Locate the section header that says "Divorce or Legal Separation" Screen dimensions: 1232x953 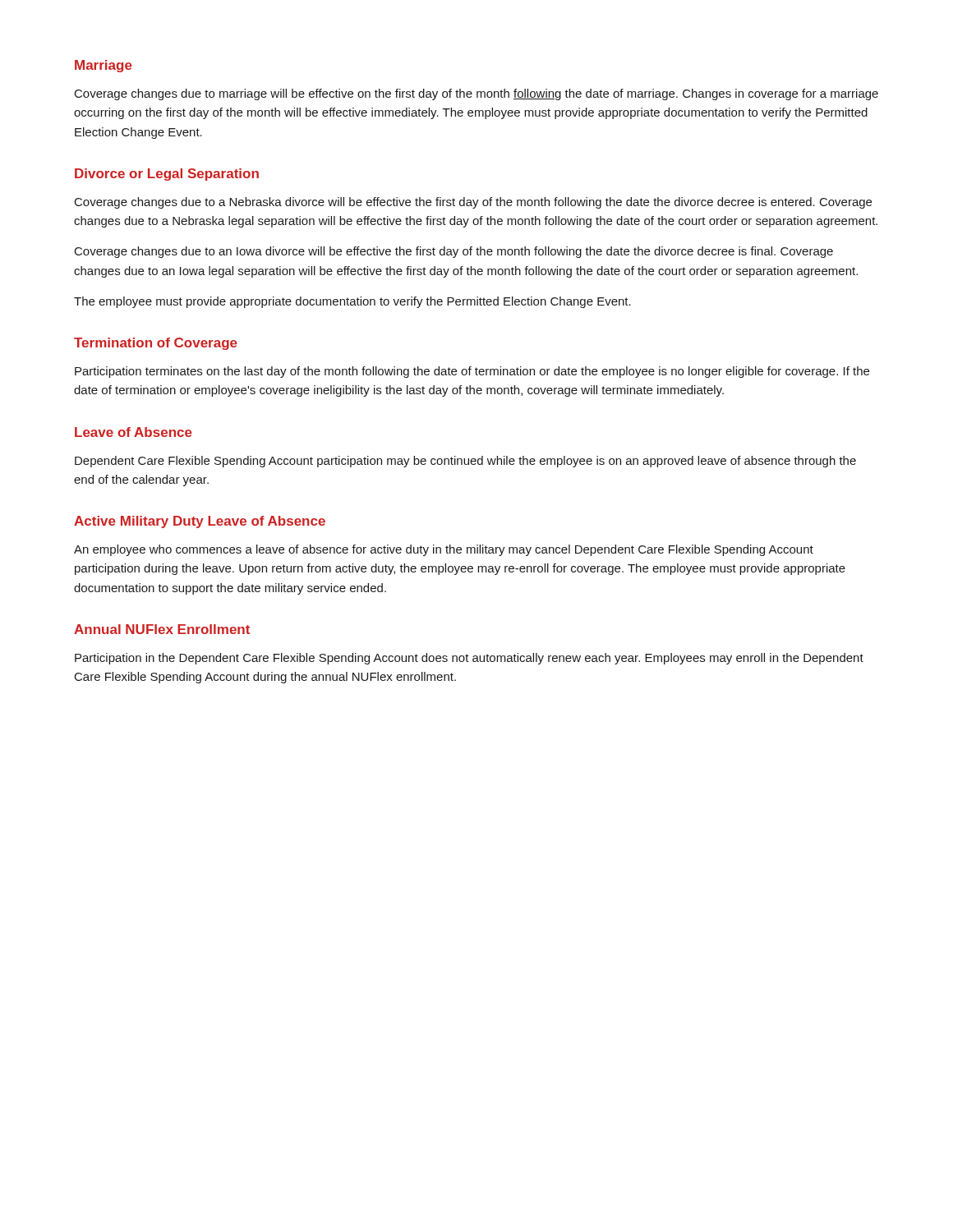point(167,174)
